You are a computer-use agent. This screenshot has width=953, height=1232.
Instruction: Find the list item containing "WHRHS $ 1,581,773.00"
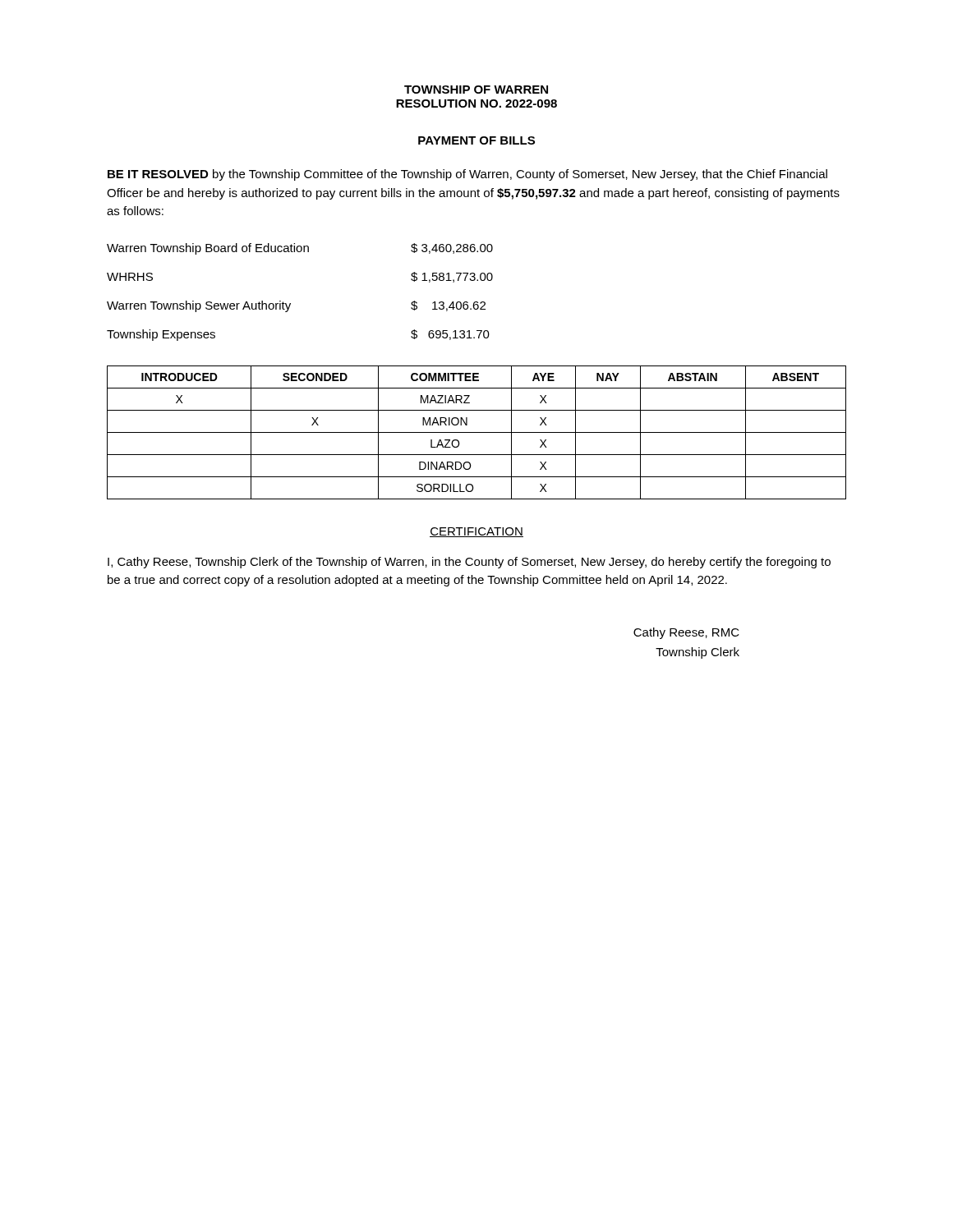point(132,277)
